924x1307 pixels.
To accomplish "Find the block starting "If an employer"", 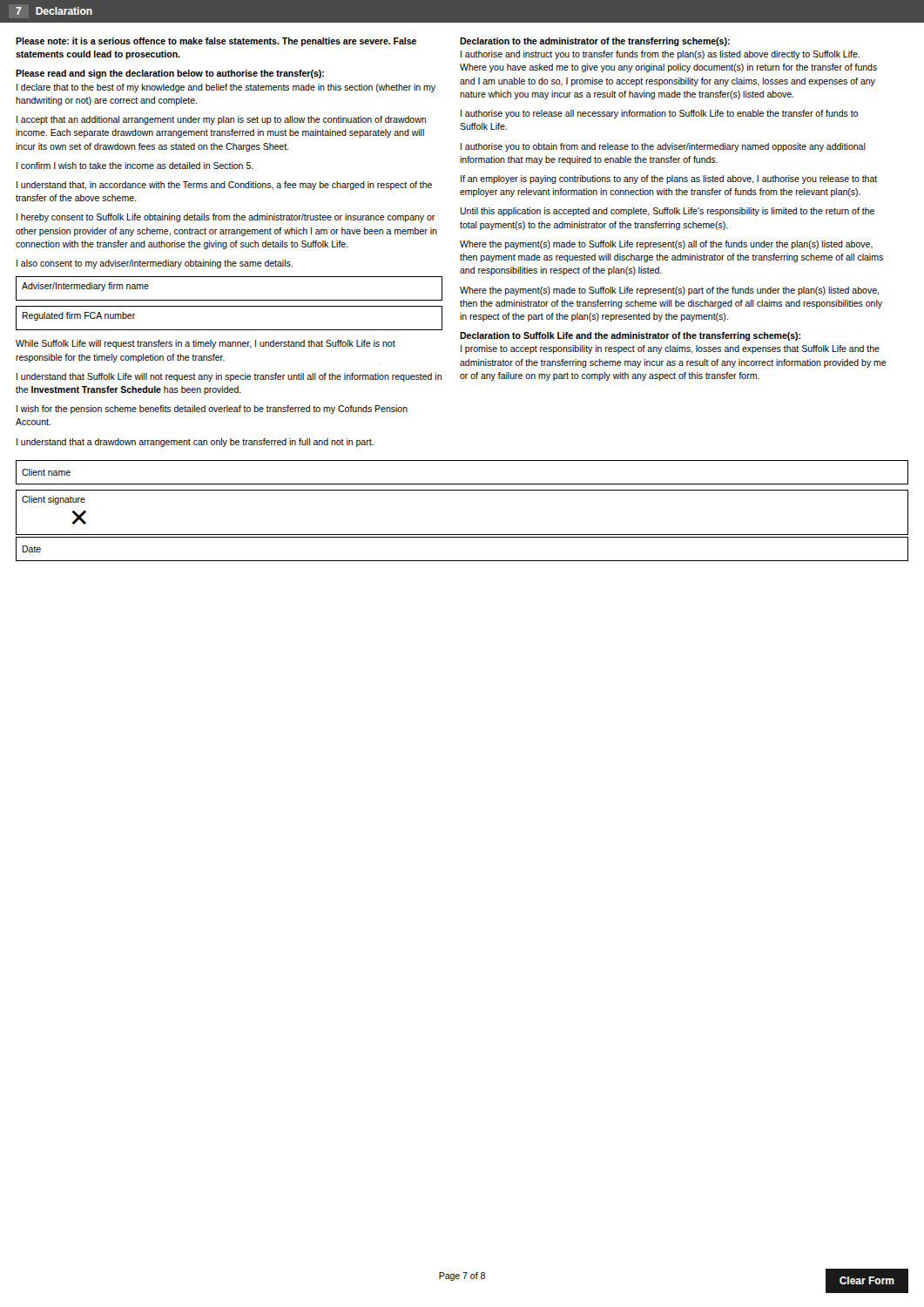I will point(668,185).
